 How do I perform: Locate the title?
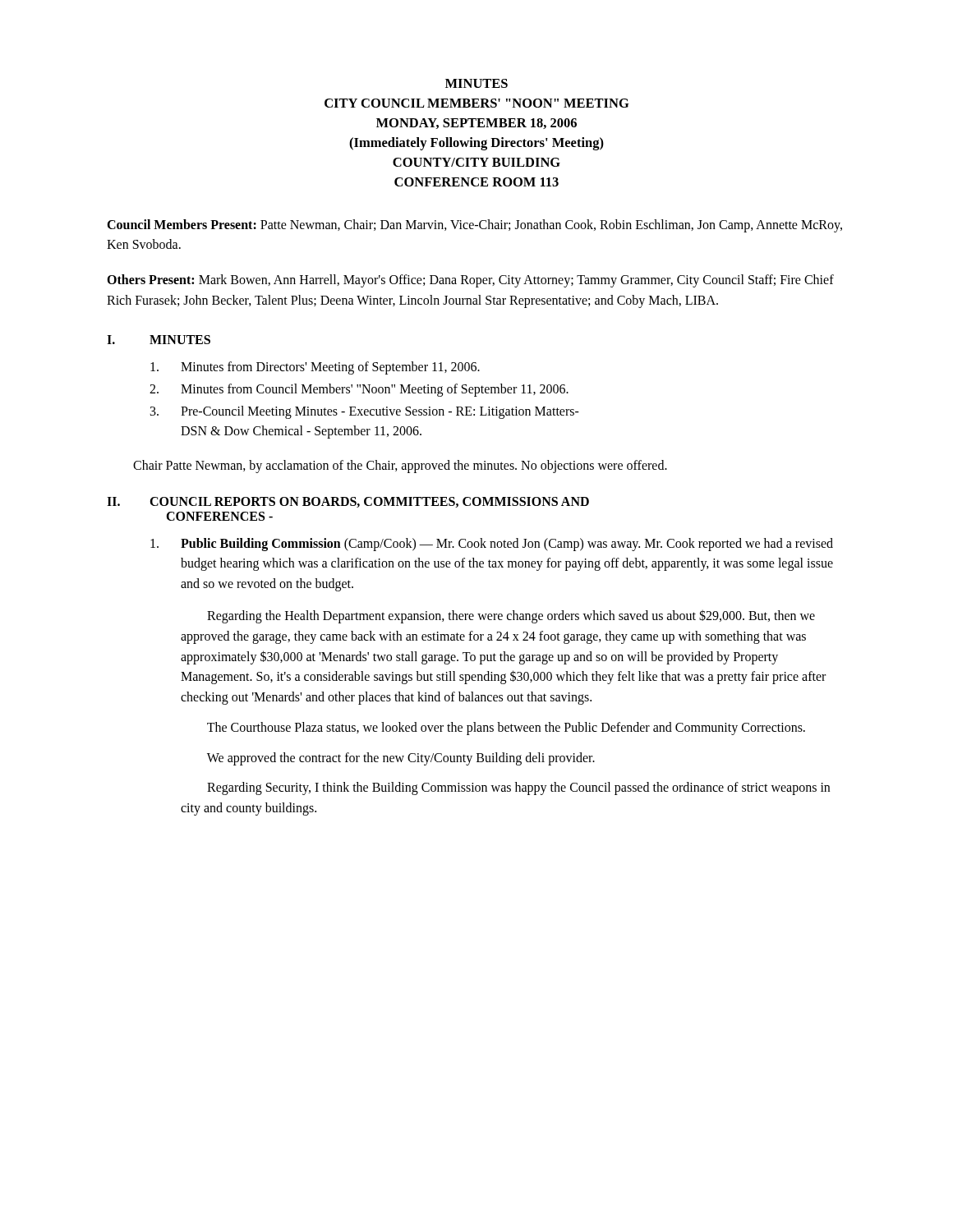[476, 133]
